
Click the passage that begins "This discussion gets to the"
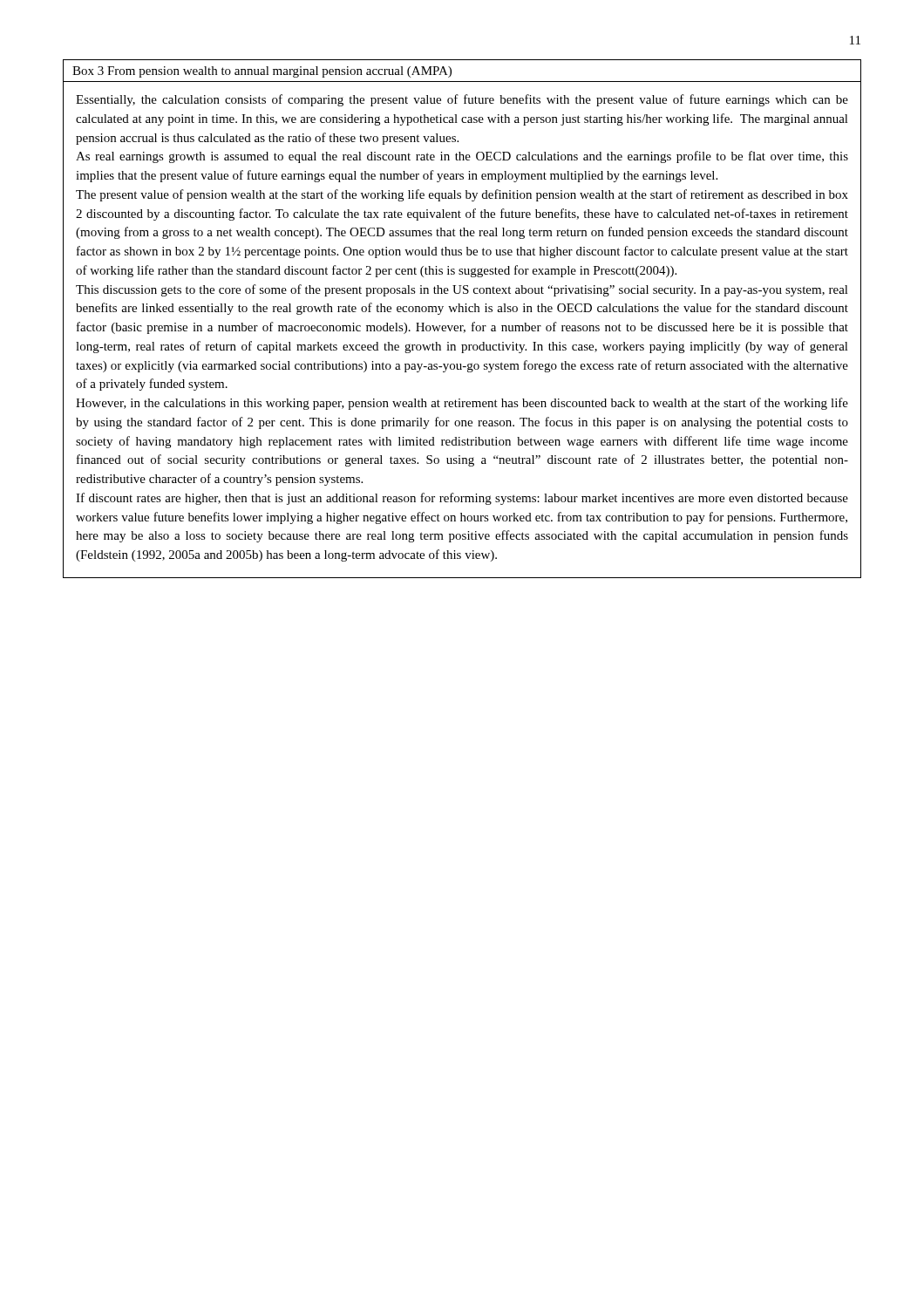[462, 337]
